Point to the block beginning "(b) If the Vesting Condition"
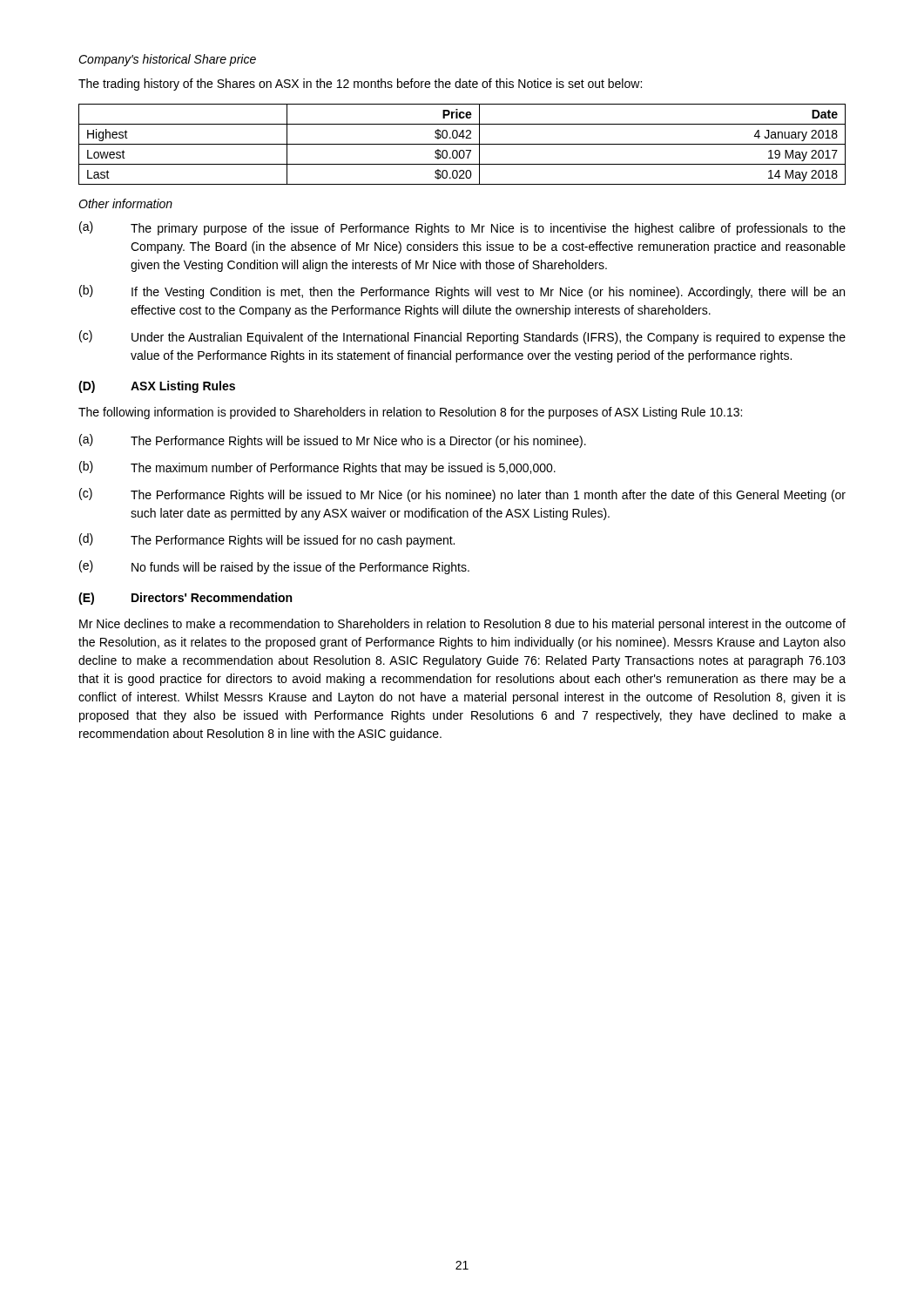Screen dimensions: 1307x924 pyautogui.click(x=462, y=302)
